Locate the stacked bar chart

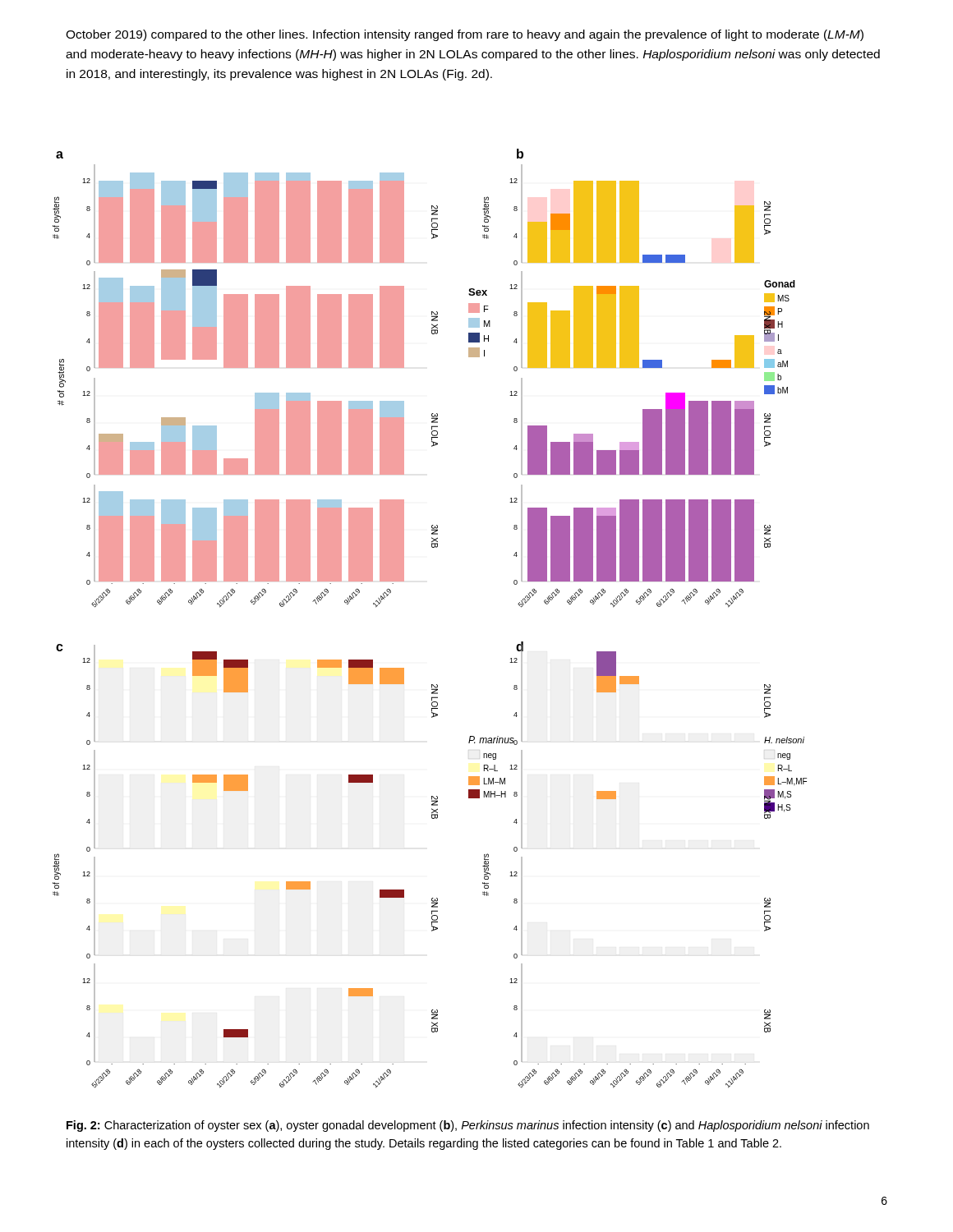tap(476, 620)
